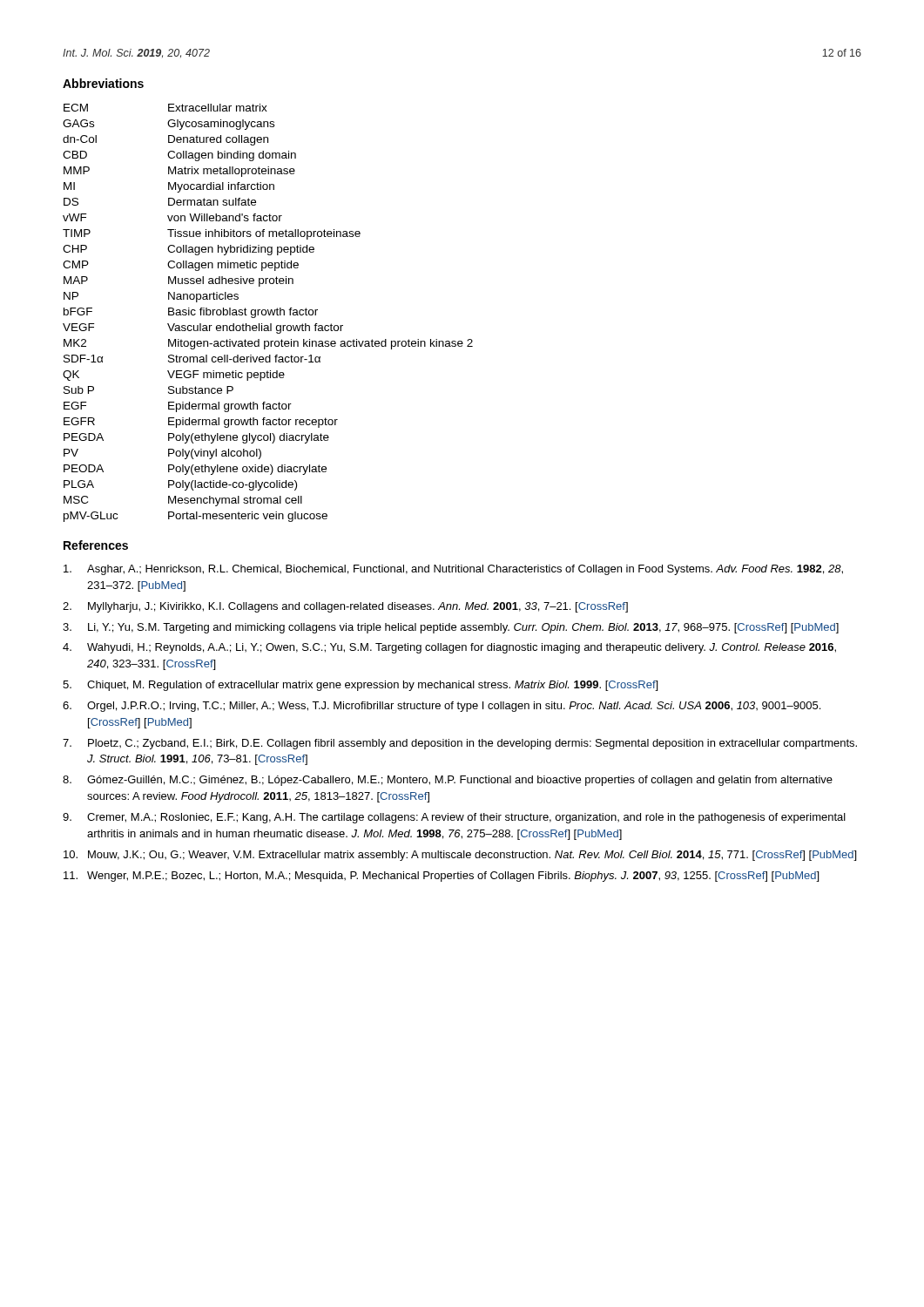This screenshot has width=924, height=1307.
Task: Locate the block of text that opens with "2. Myllyharju, J.; Kivirikko, K.I. Collagens and collagen-related"
Action: [462, 607]
